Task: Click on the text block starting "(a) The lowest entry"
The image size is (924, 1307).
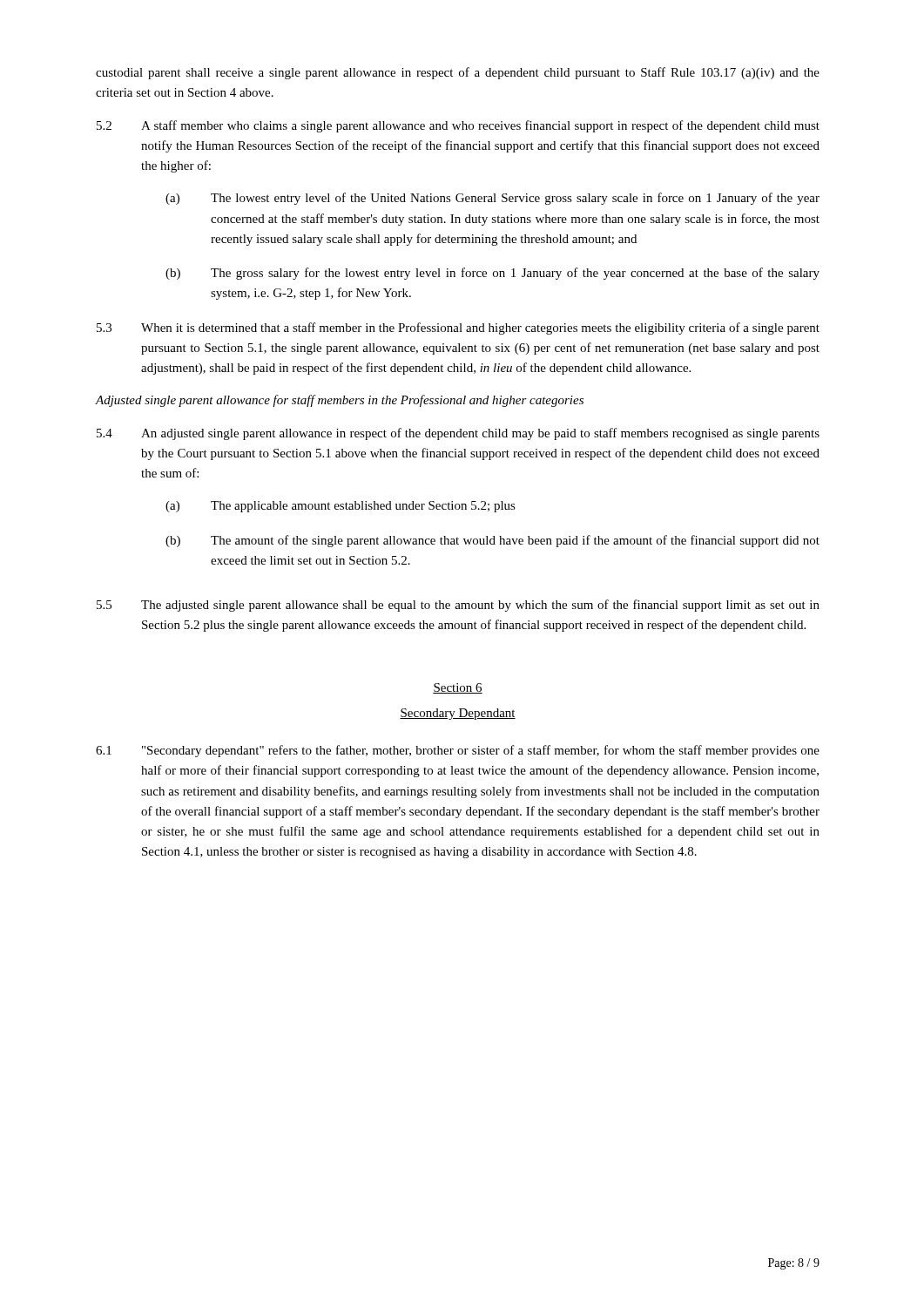Action: pos(458,219)
